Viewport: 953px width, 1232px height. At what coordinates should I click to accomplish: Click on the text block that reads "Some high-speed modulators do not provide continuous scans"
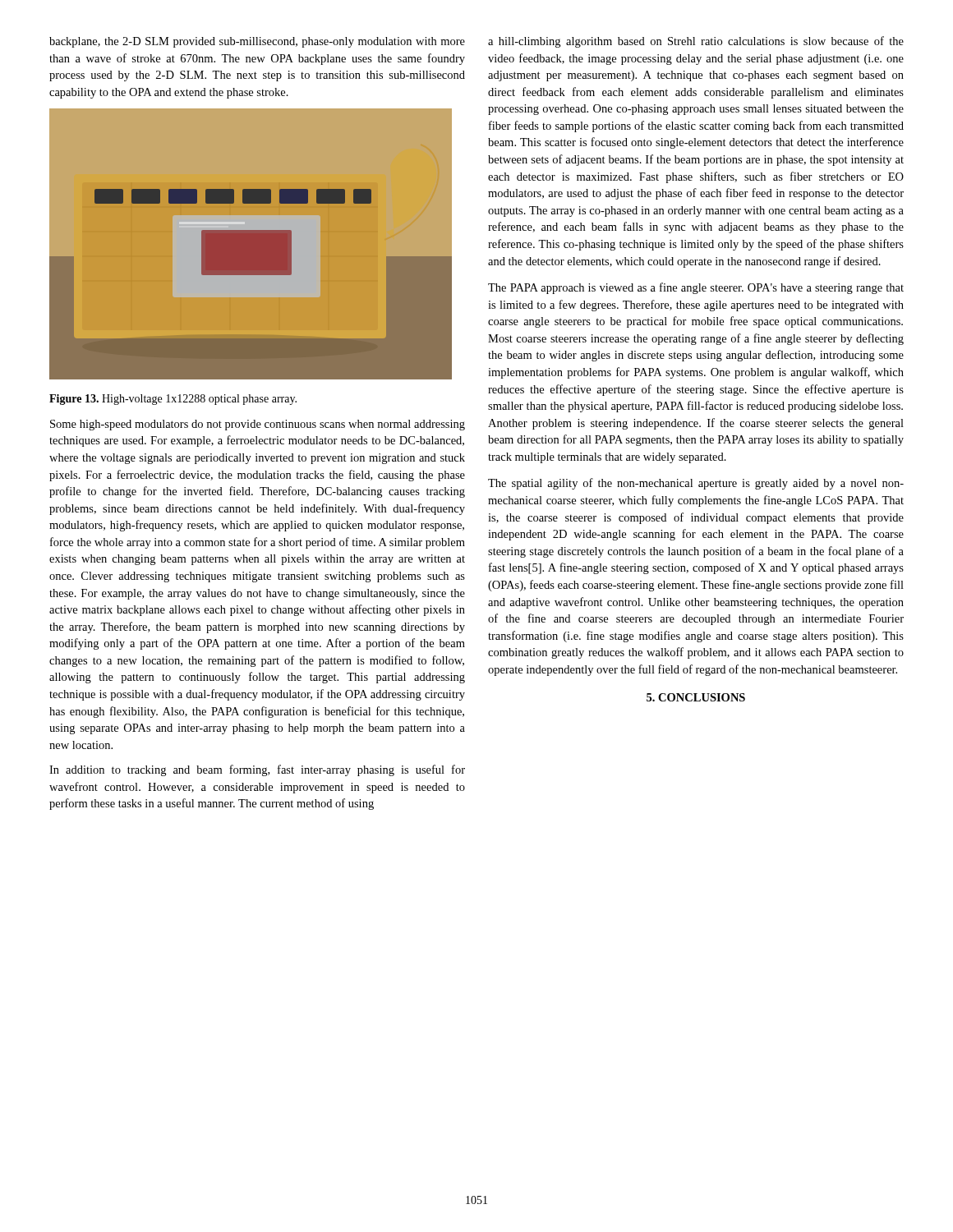(x=257, y=584)
